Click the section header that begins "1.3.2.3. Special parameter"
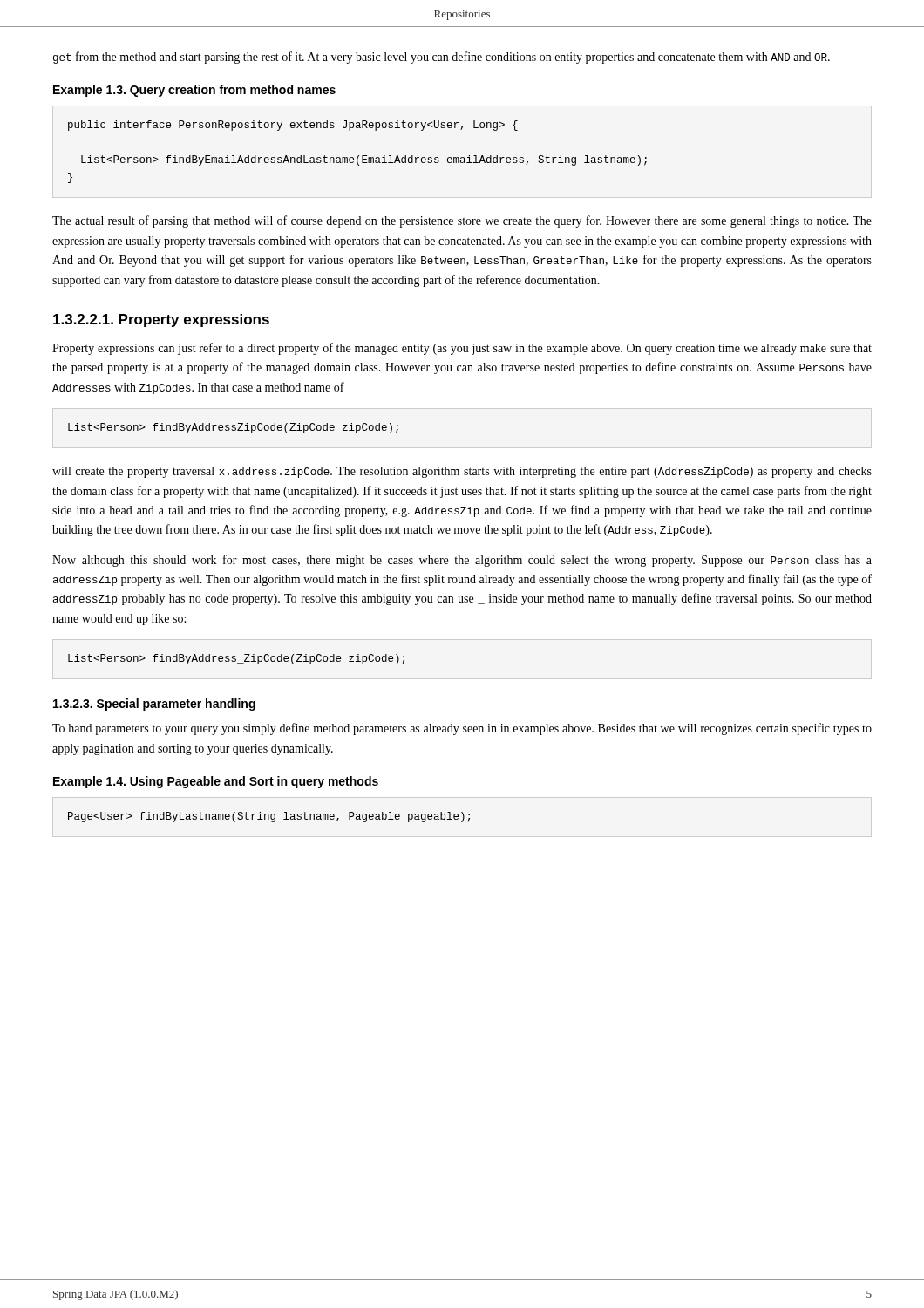Screen dimensions: 1308x924 (154, 704)
